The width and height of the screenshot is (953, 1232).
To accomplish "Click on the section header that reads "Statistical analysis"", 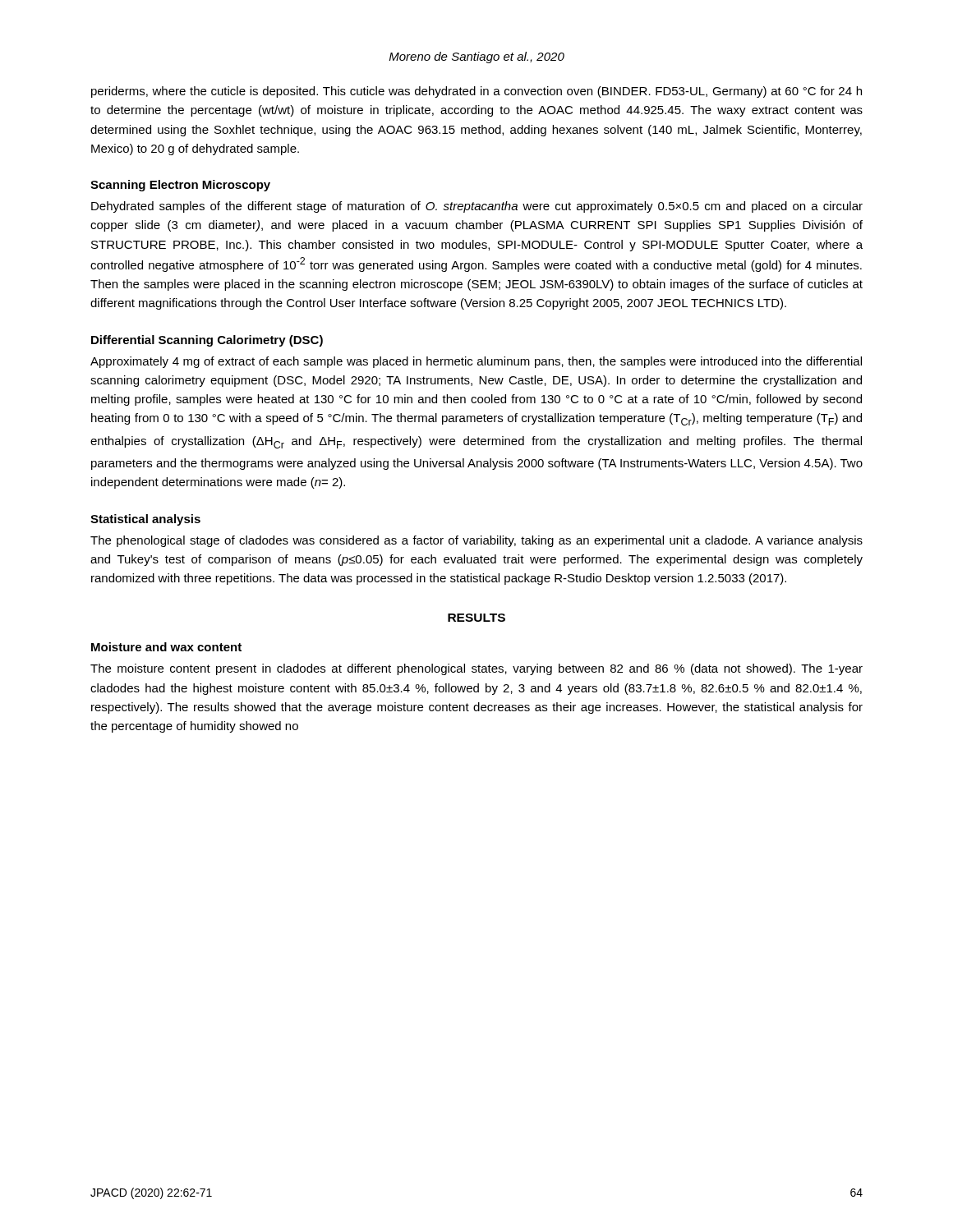I will pos(146,518).
